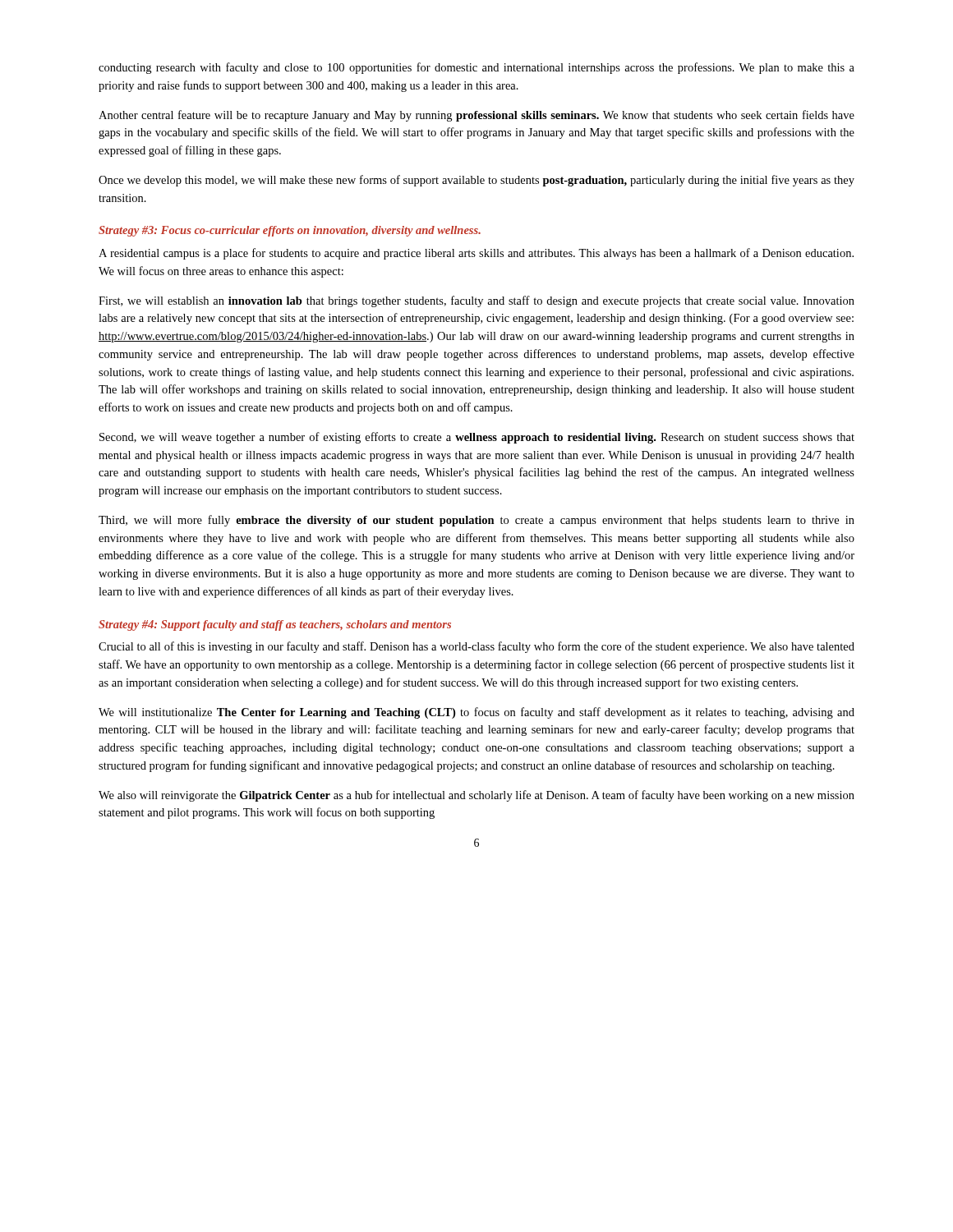Locate the passage starting "A residential campus is a place for students"

point(476,262)
